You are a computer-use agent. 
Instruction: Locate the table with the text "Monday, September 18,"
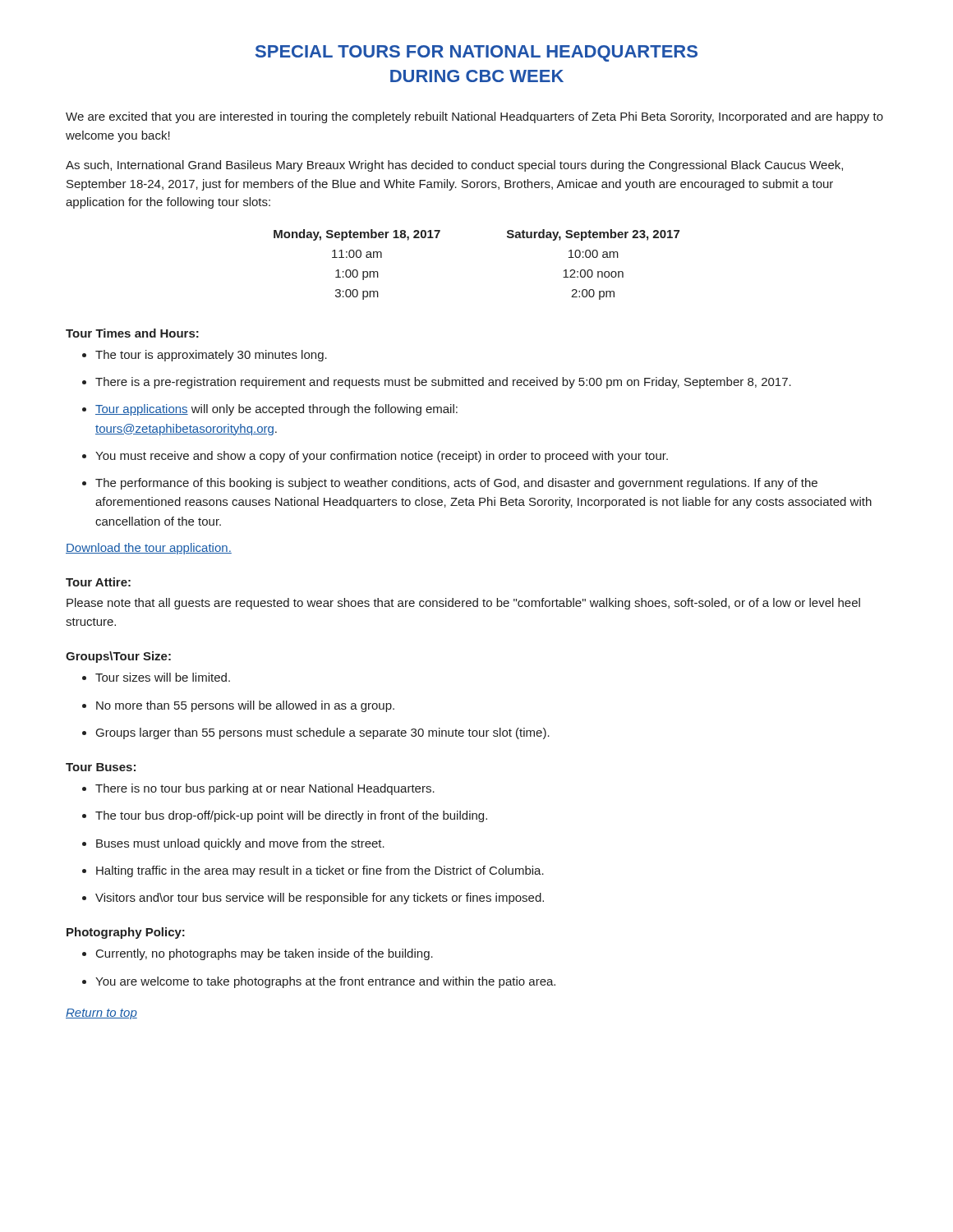476,265
